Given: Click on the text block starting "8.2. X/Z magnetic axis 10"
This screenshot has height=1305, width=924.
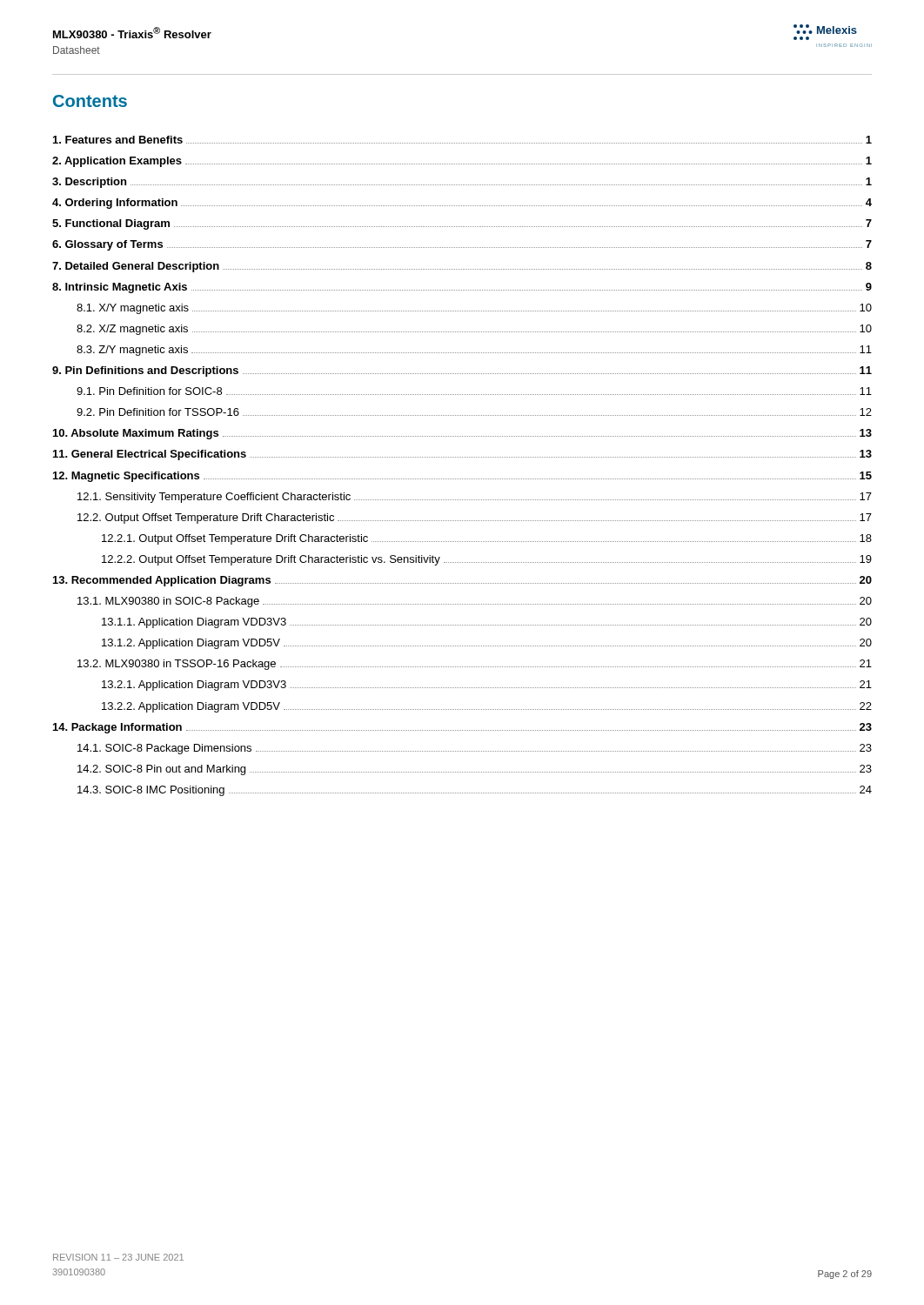Looking at the screenshot, I should (x=474, y=329).
